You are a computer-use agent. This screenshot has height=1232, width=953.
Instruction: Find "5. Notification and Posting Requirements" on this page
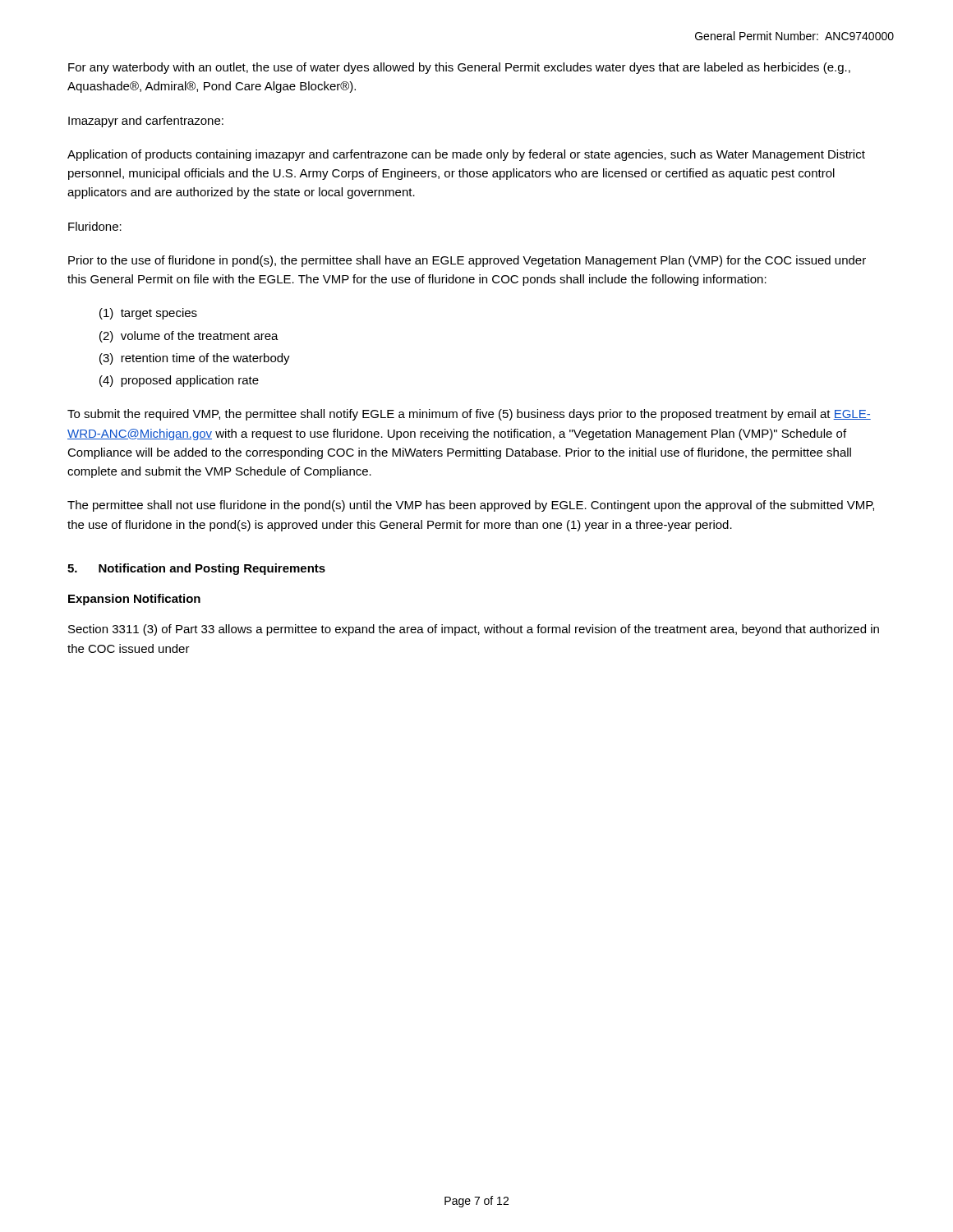tap(196, 568)
